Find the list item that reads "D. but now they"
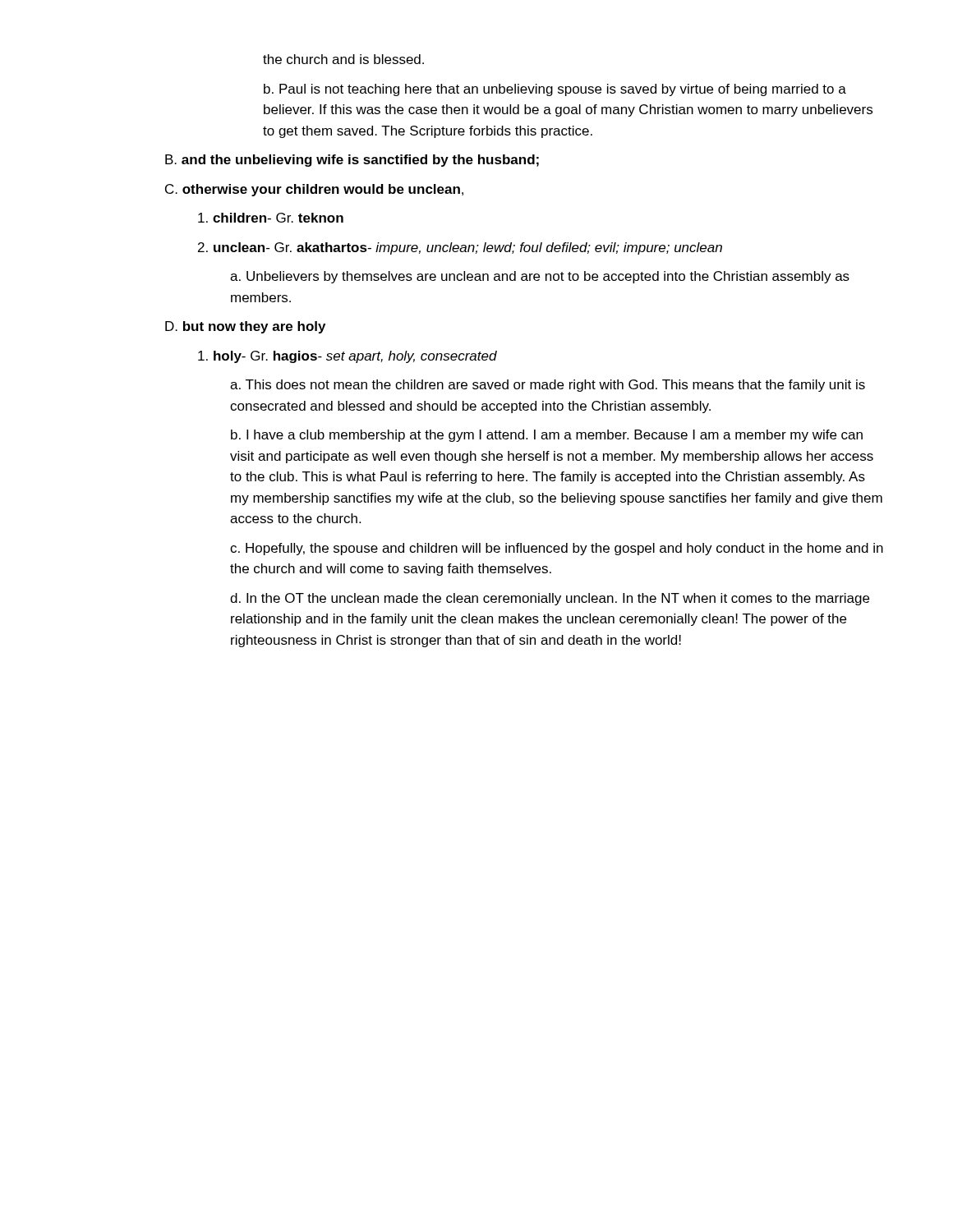Viewport: 953px width, 1232px height. pos(245,326)
